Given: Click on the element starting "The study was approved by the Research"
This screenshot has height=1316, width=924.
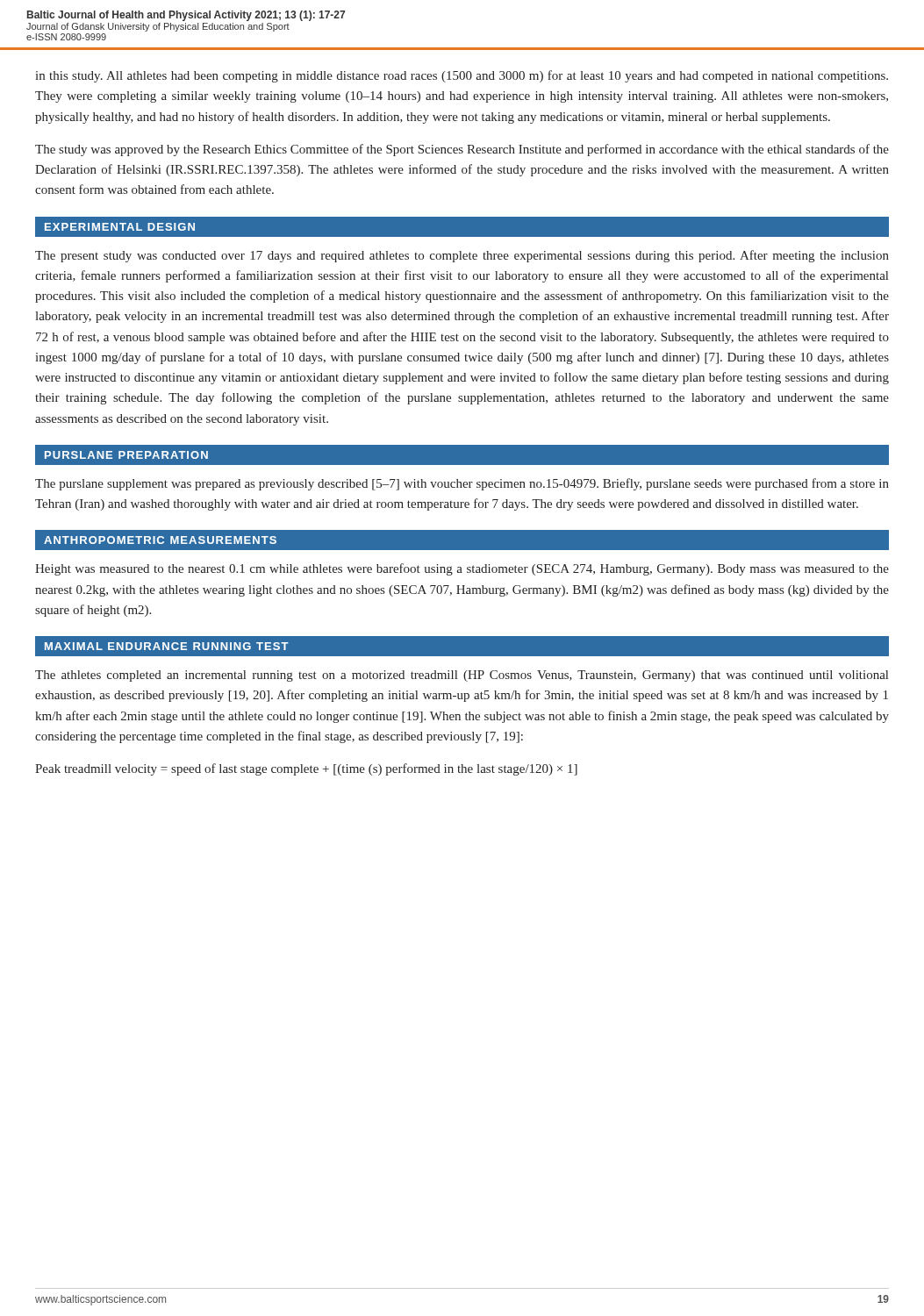Looking at the screenshot, I should point(462,169).
